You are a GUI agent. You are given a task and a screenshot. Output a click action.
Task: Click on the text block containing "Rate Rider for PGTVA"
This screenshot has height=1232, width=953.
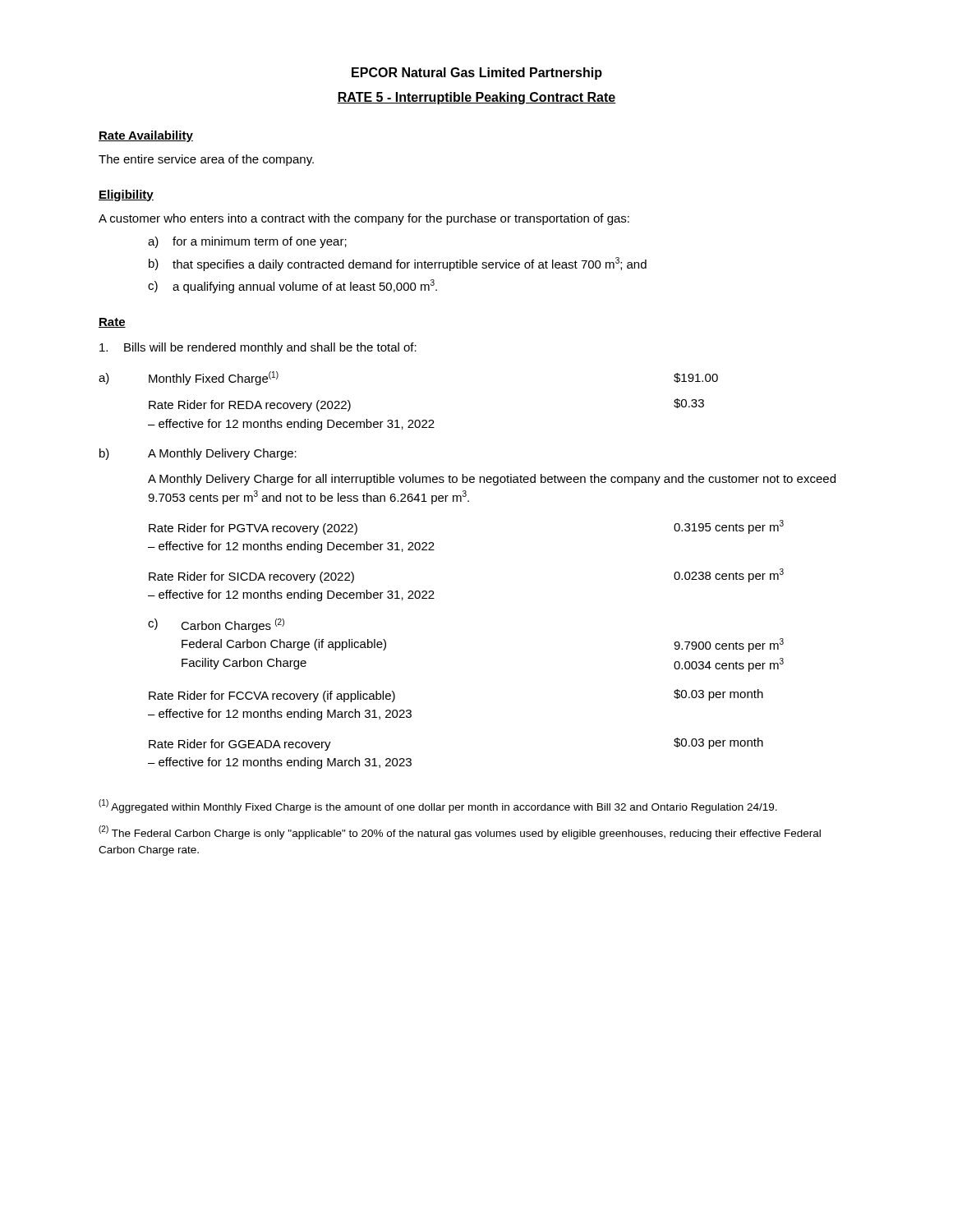click(256, 527)
